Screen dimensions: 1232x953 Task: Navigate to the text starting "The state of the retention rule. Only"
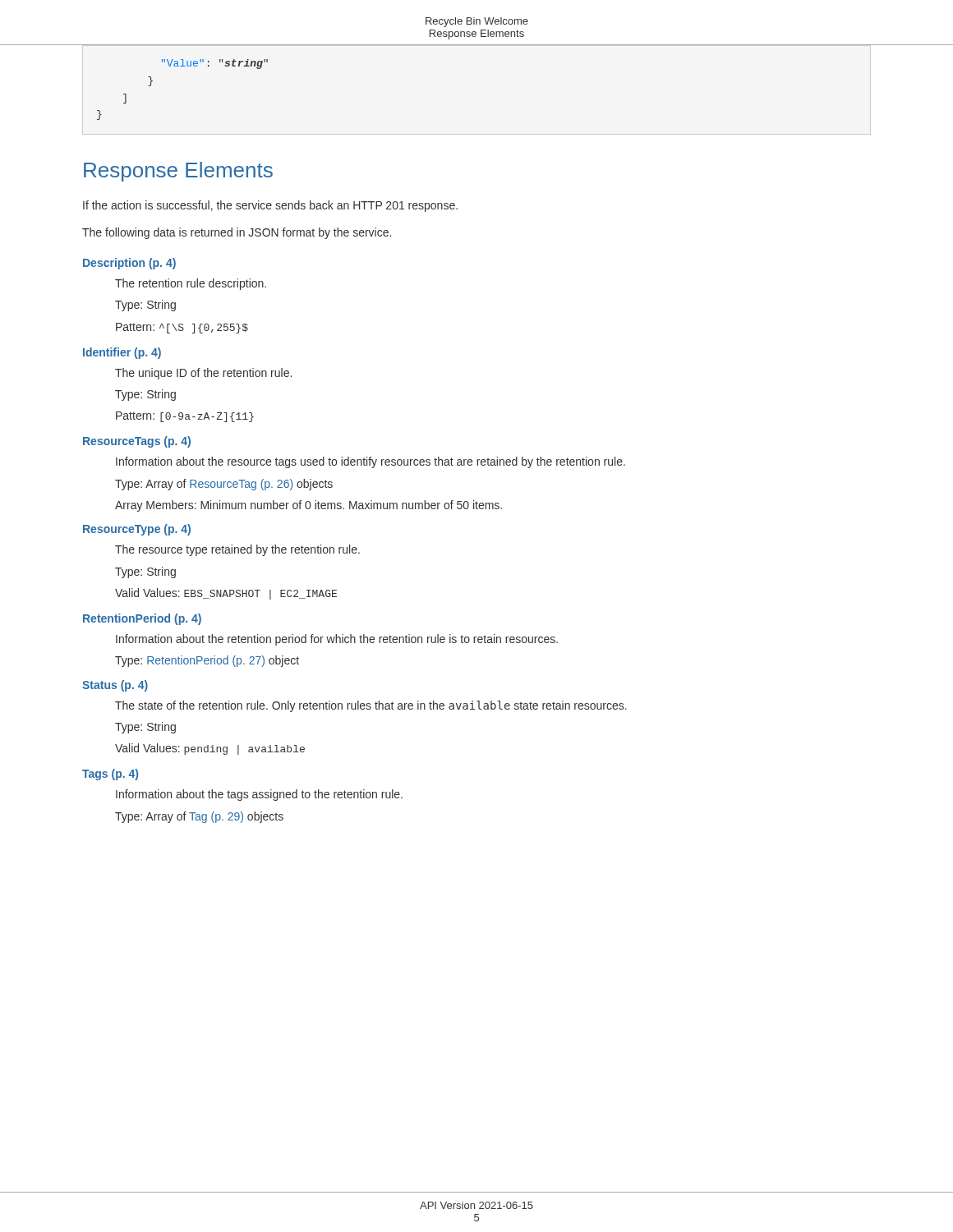point(371,705)
